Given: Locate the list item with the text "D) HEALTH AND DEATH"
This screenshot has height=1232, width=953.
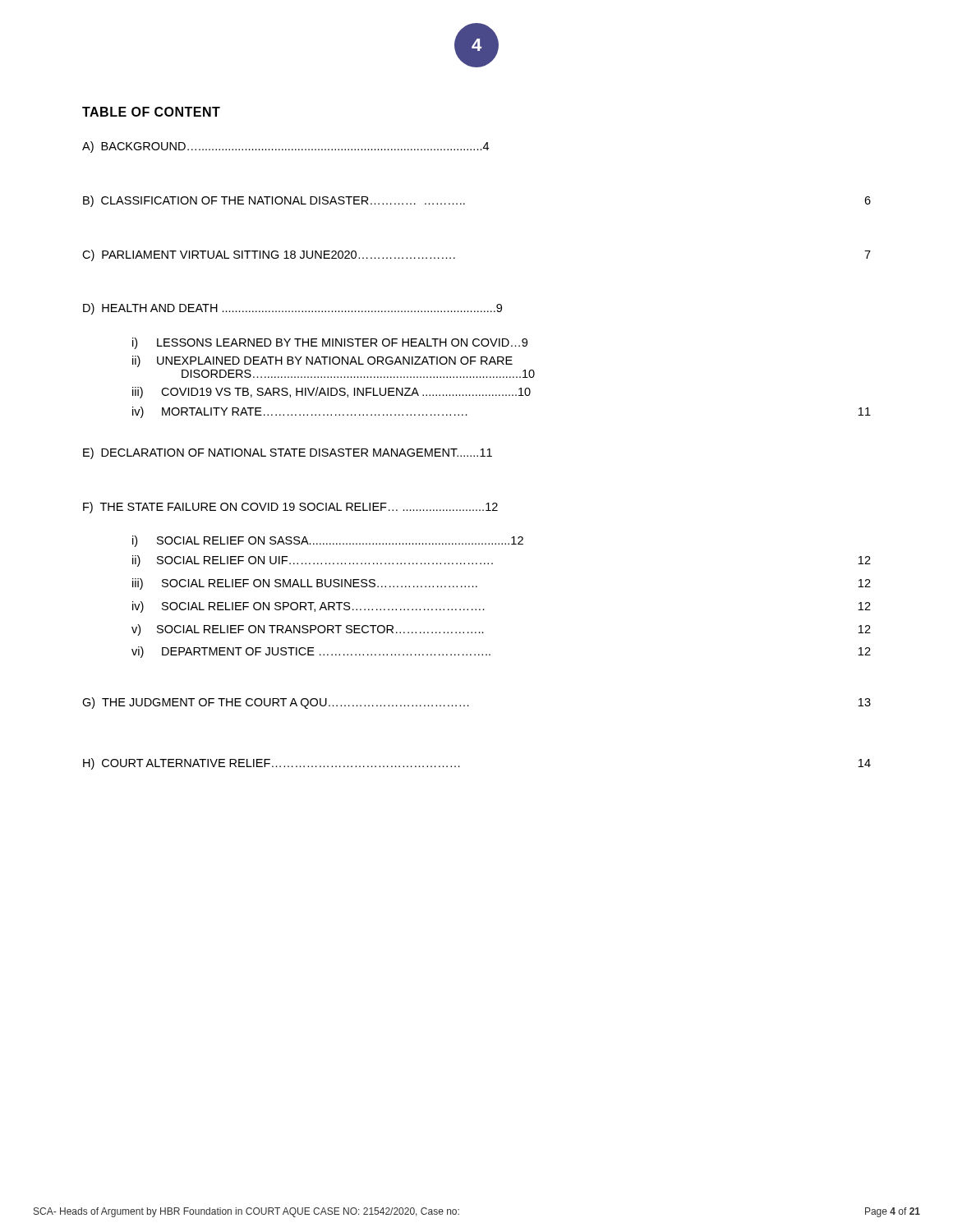Looking at the screenshot, I should 476,309.
